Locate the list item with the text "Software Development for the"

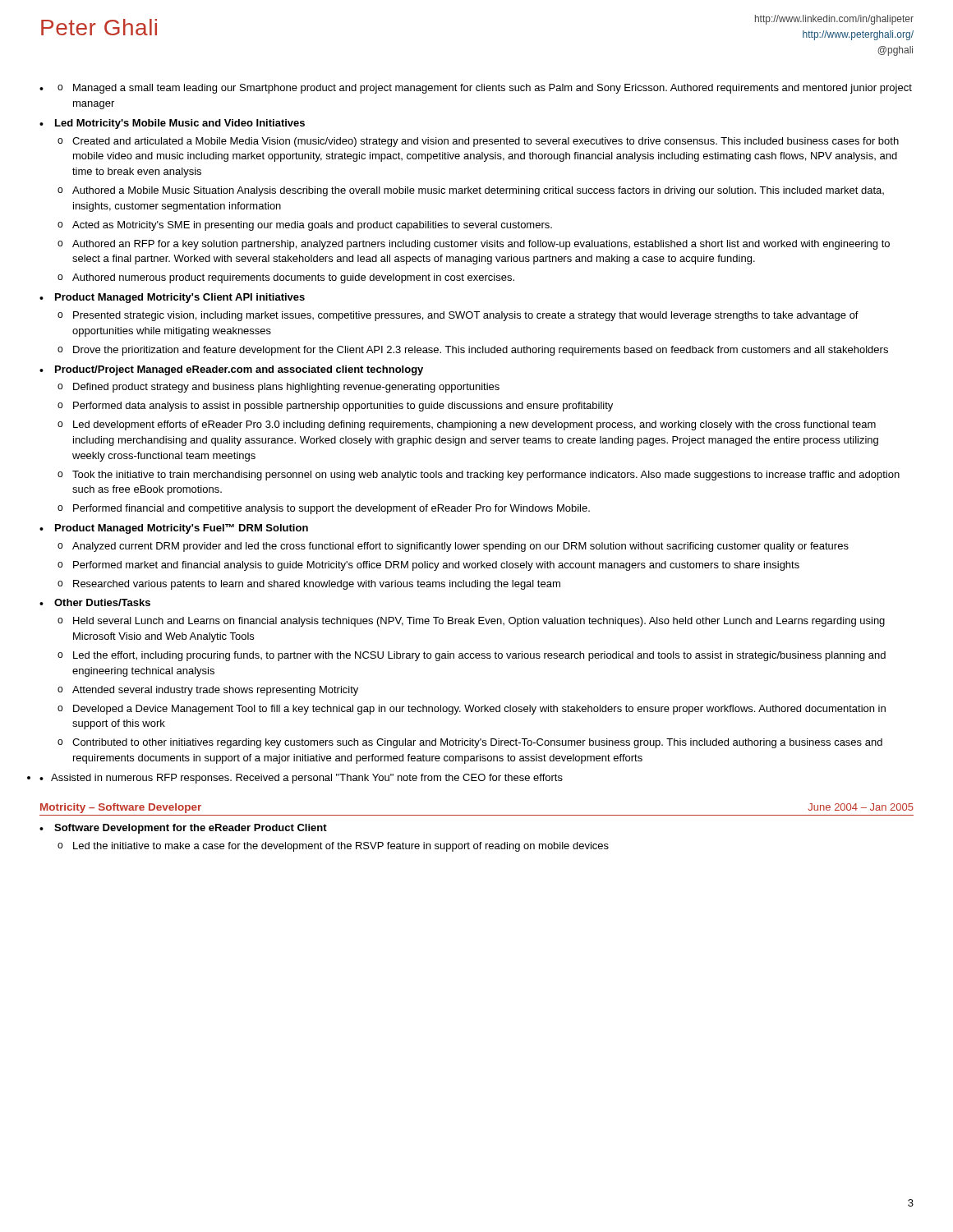coord(484,837)
